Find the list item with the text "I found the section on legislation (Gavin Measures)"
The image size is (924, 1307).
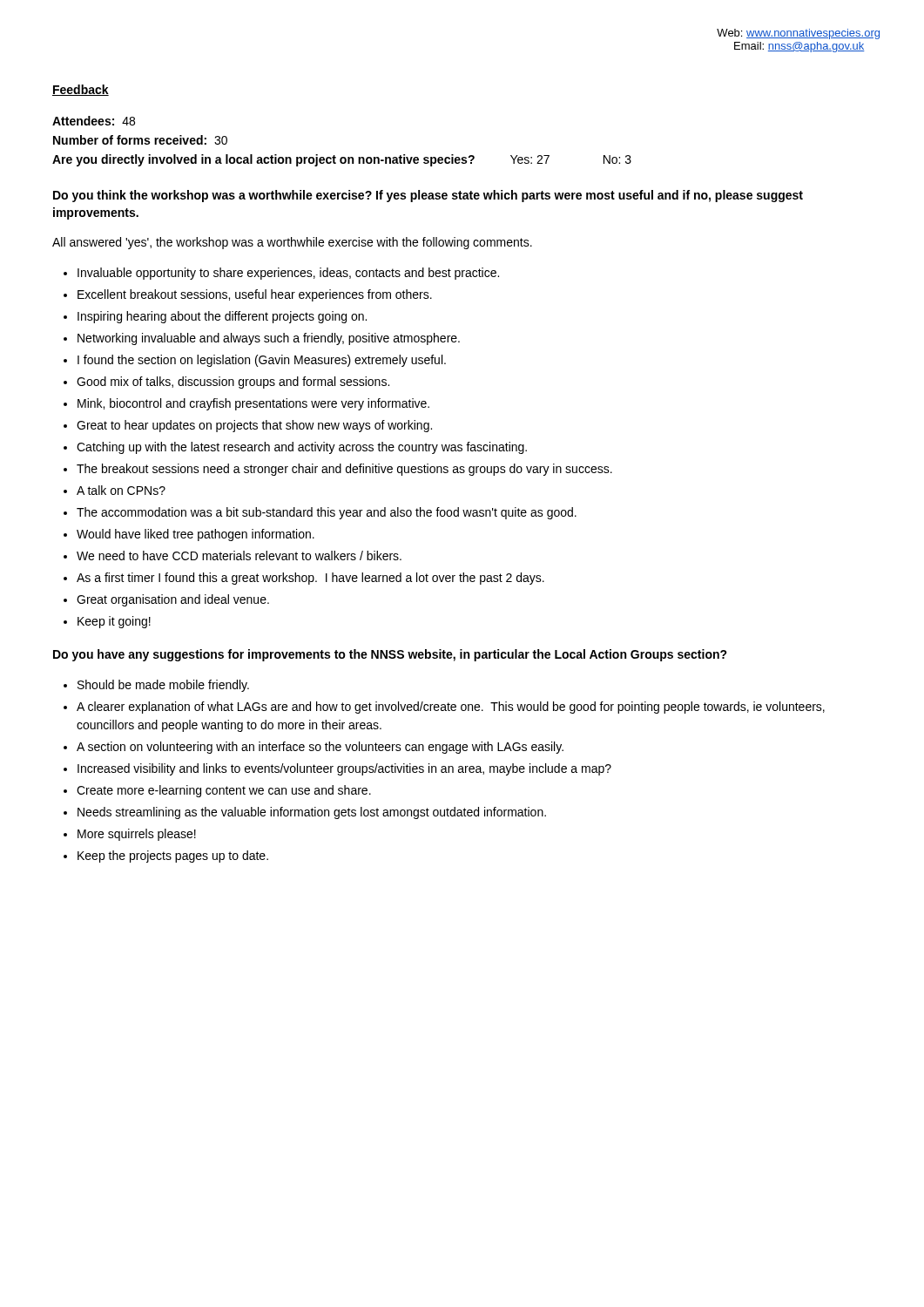pyautogui.click(x=262, y=360)
